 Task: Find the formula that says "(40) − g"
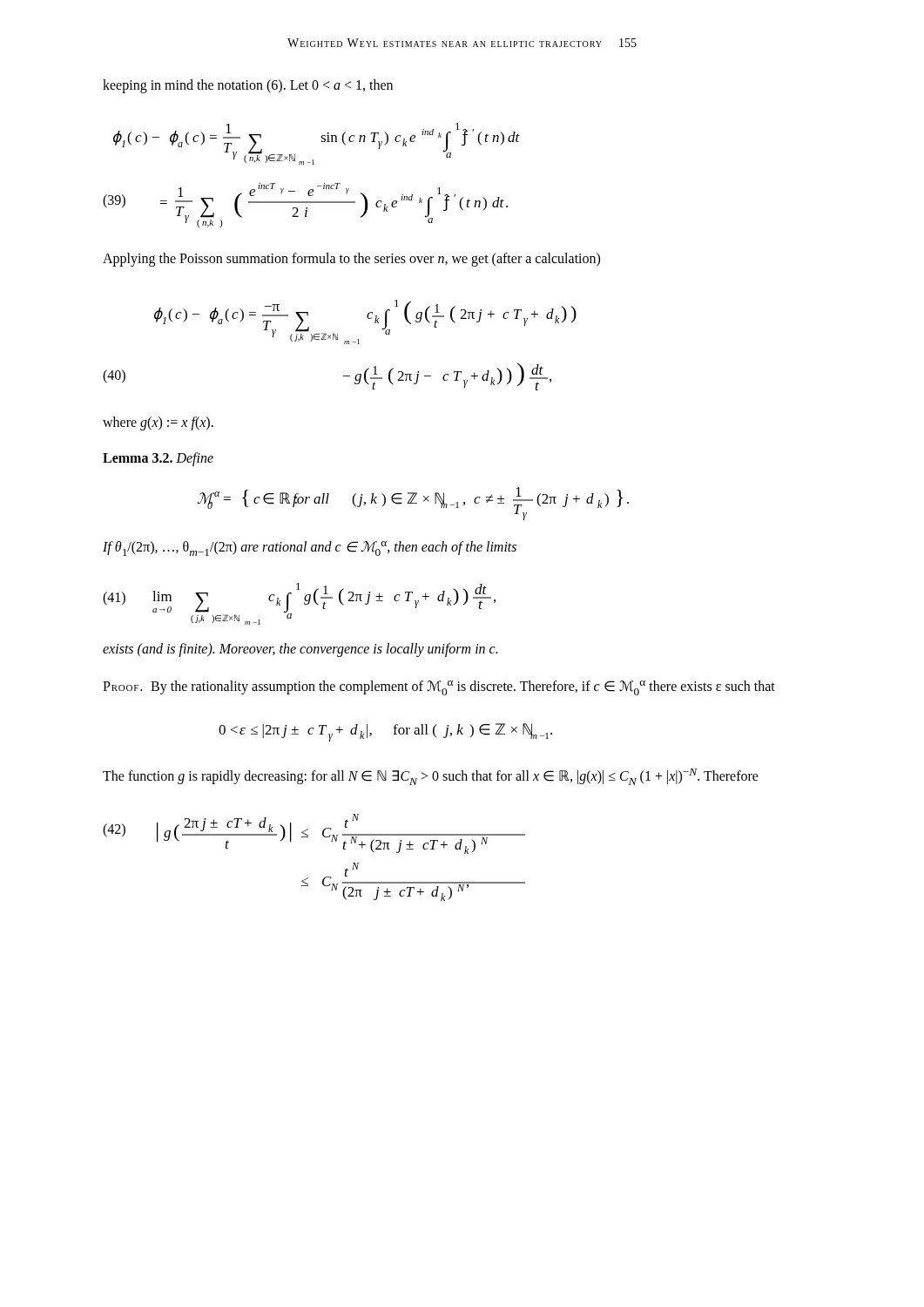coord(471,376)
